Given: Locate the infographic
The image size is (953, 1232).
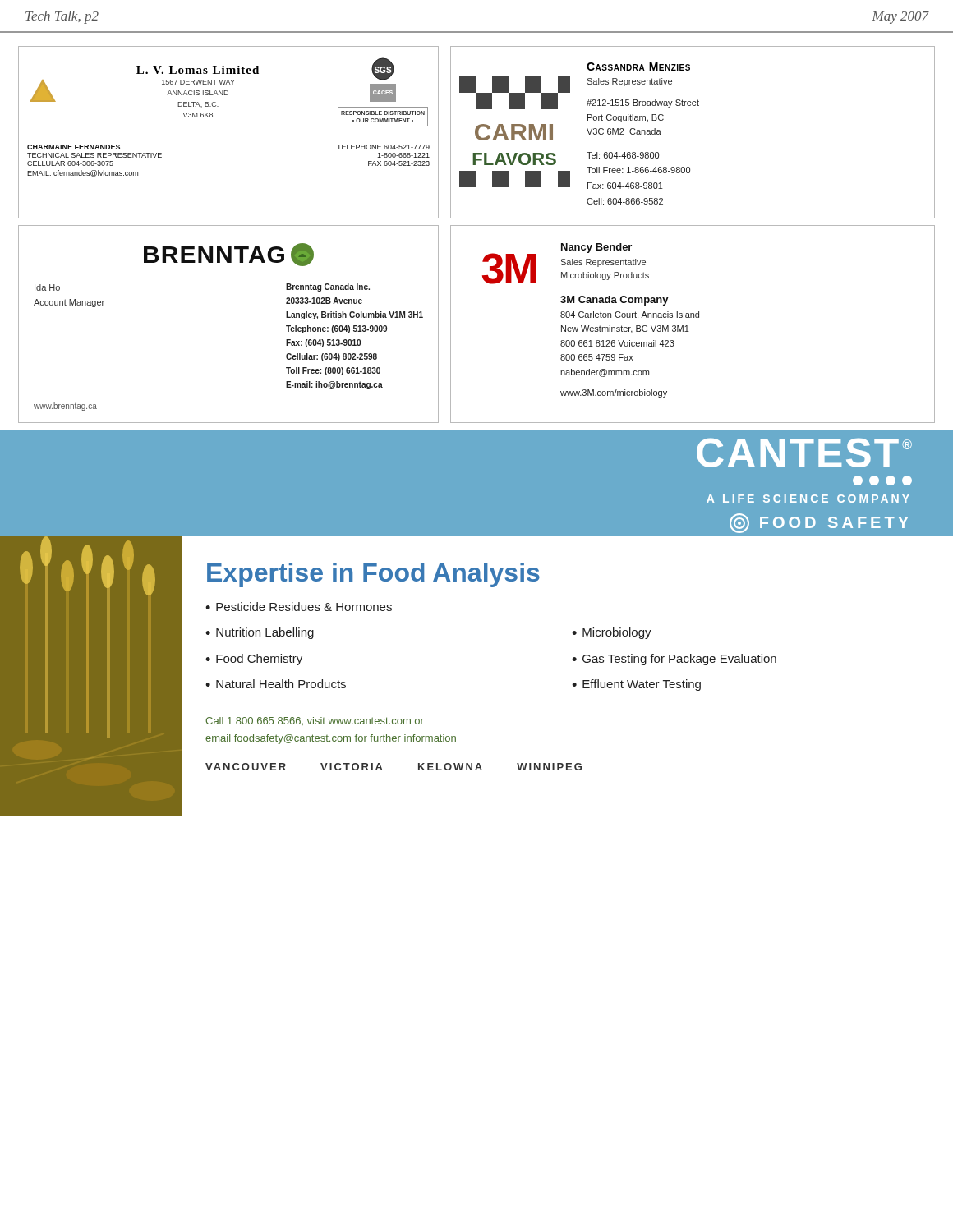Looking at the screenshot, I should coord(476,676).
